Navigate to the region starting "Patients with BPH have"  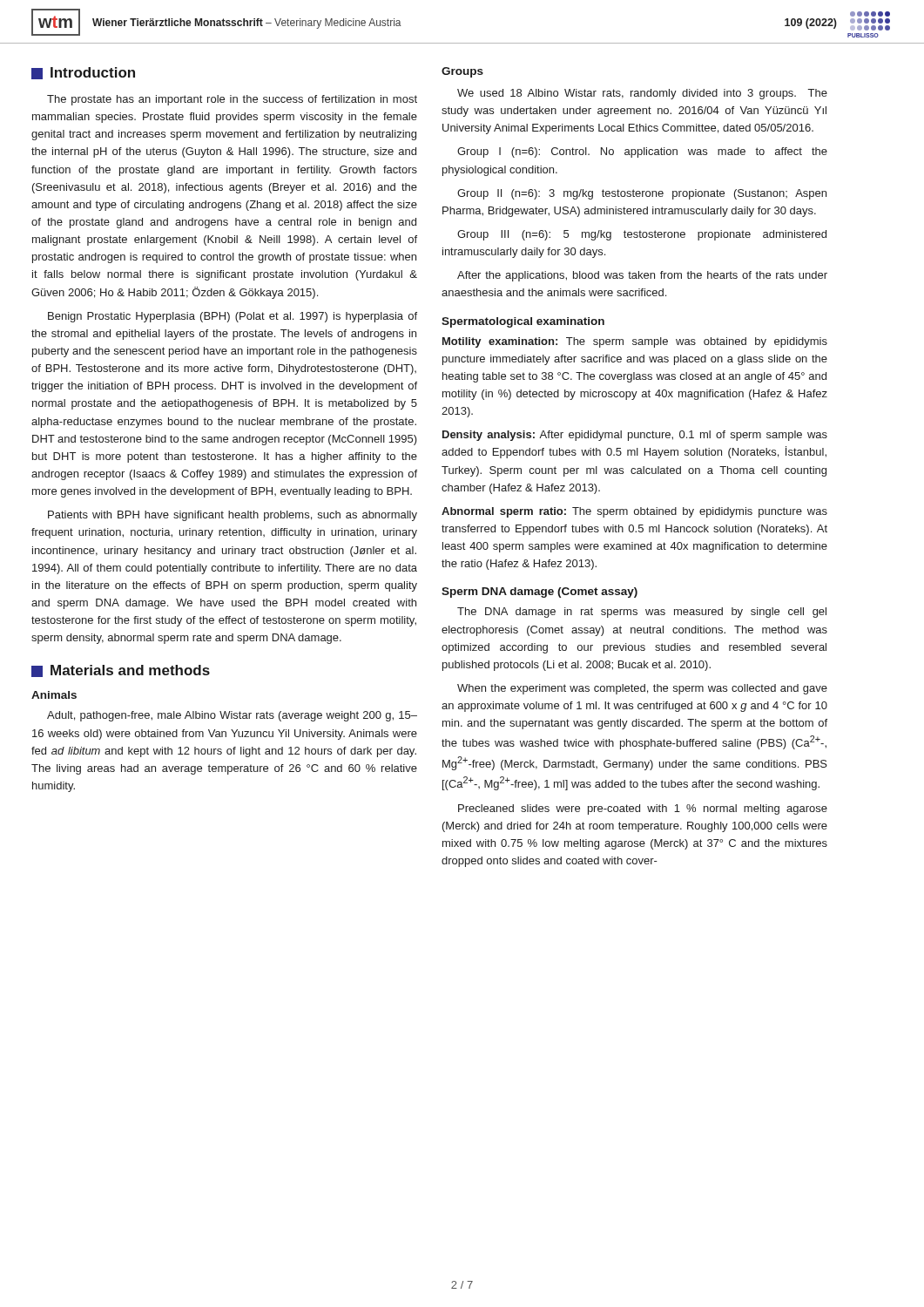tap(224, 577)
